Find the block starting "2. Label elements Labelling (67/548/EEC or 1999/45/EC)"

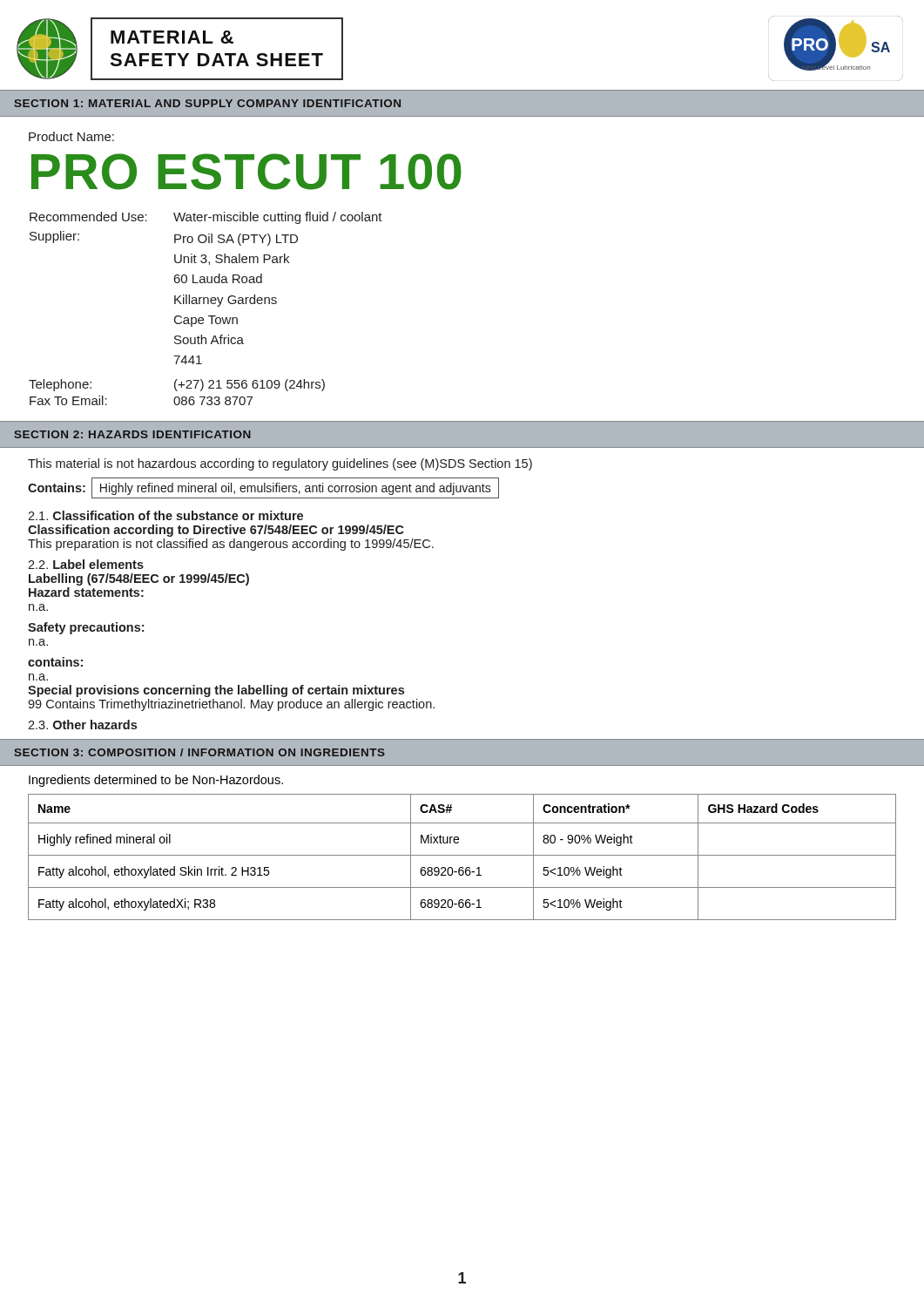pyautogui.click(x=139, y=585)
